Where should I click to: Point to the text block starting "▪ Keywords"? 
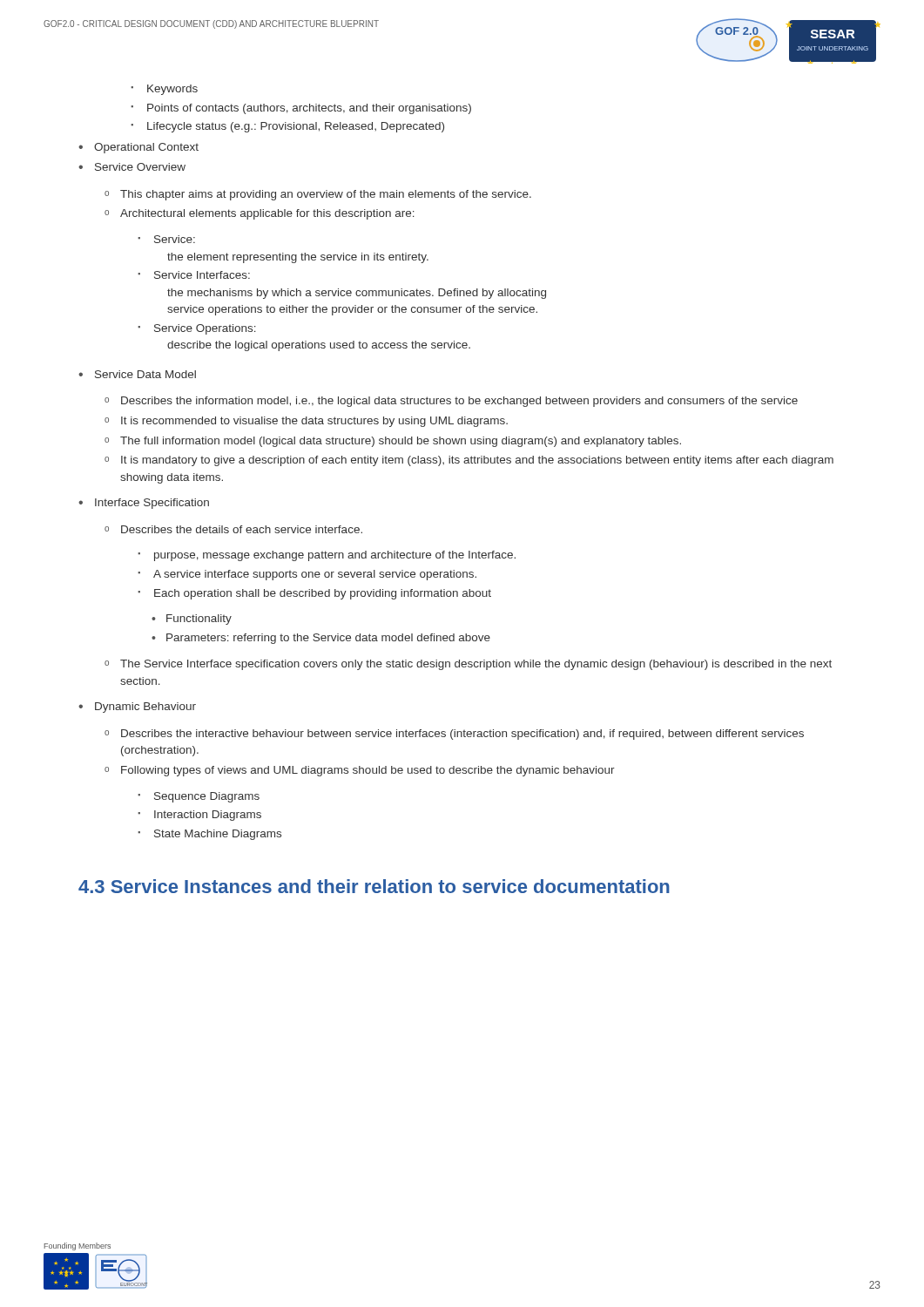pos(164,90)
